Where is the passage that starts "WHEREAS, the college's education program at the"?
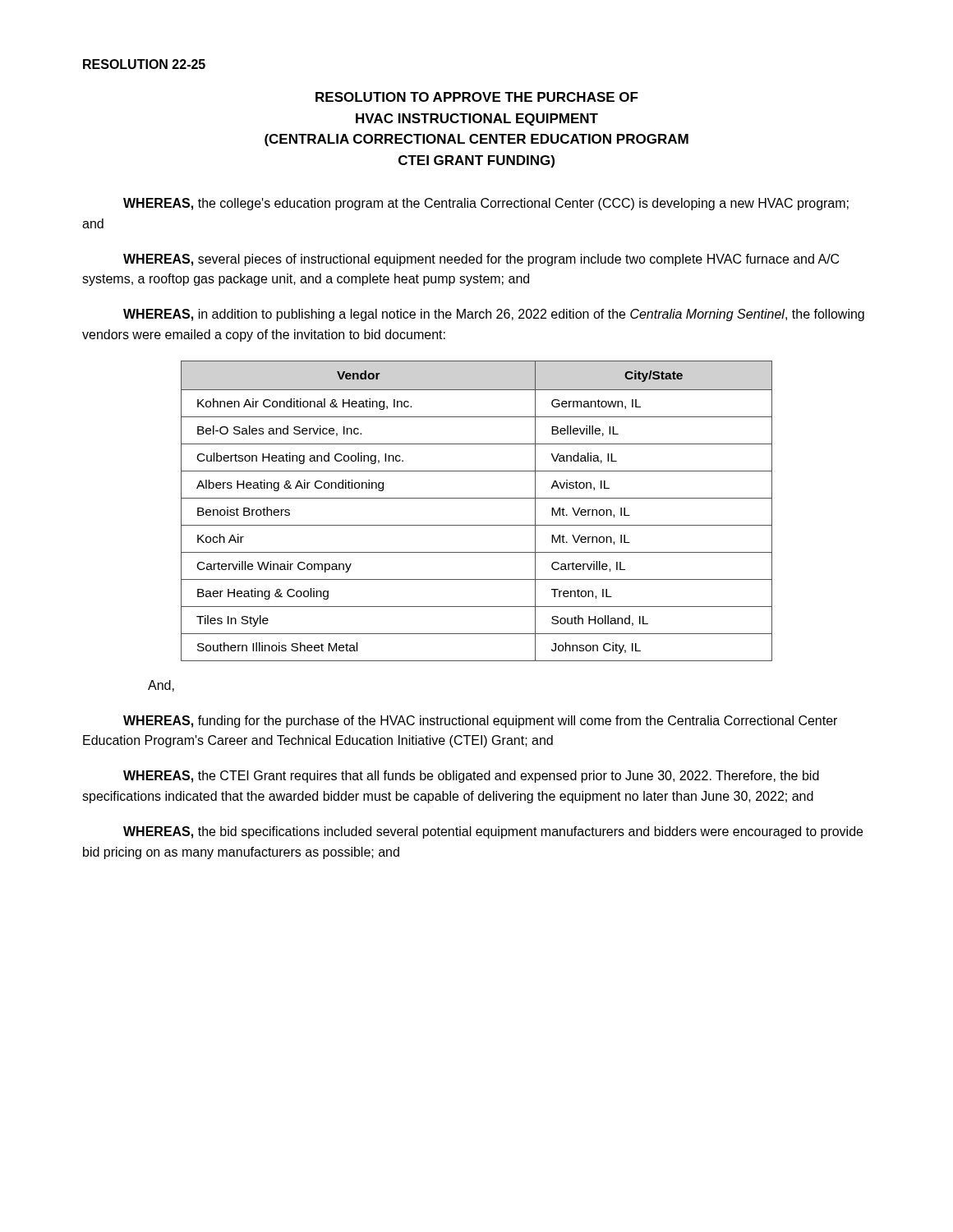The image size is (953, 1232). coord(466,213)
